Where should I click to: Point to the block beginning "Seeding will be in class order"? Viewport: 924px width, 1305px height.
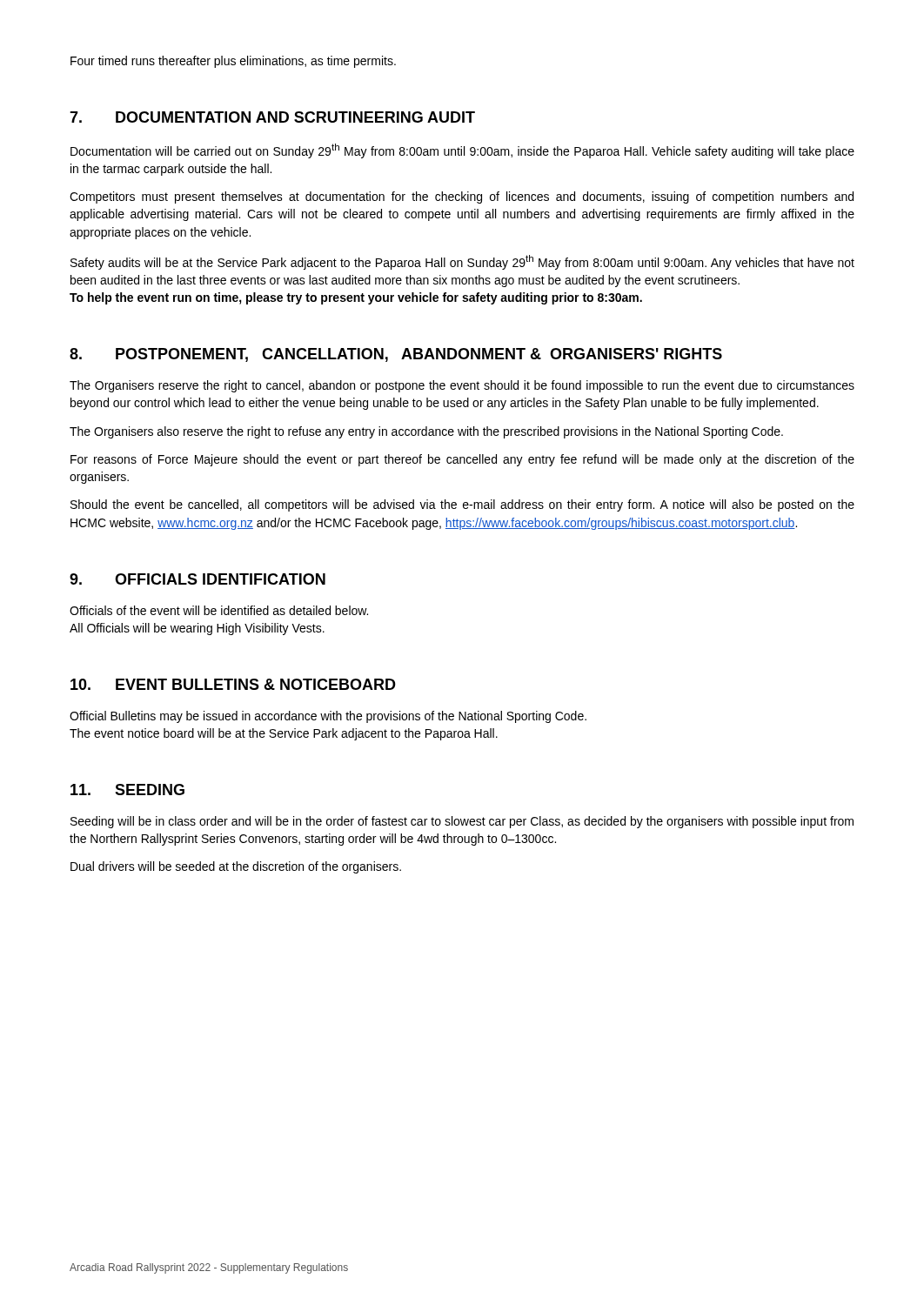(462, 830)
